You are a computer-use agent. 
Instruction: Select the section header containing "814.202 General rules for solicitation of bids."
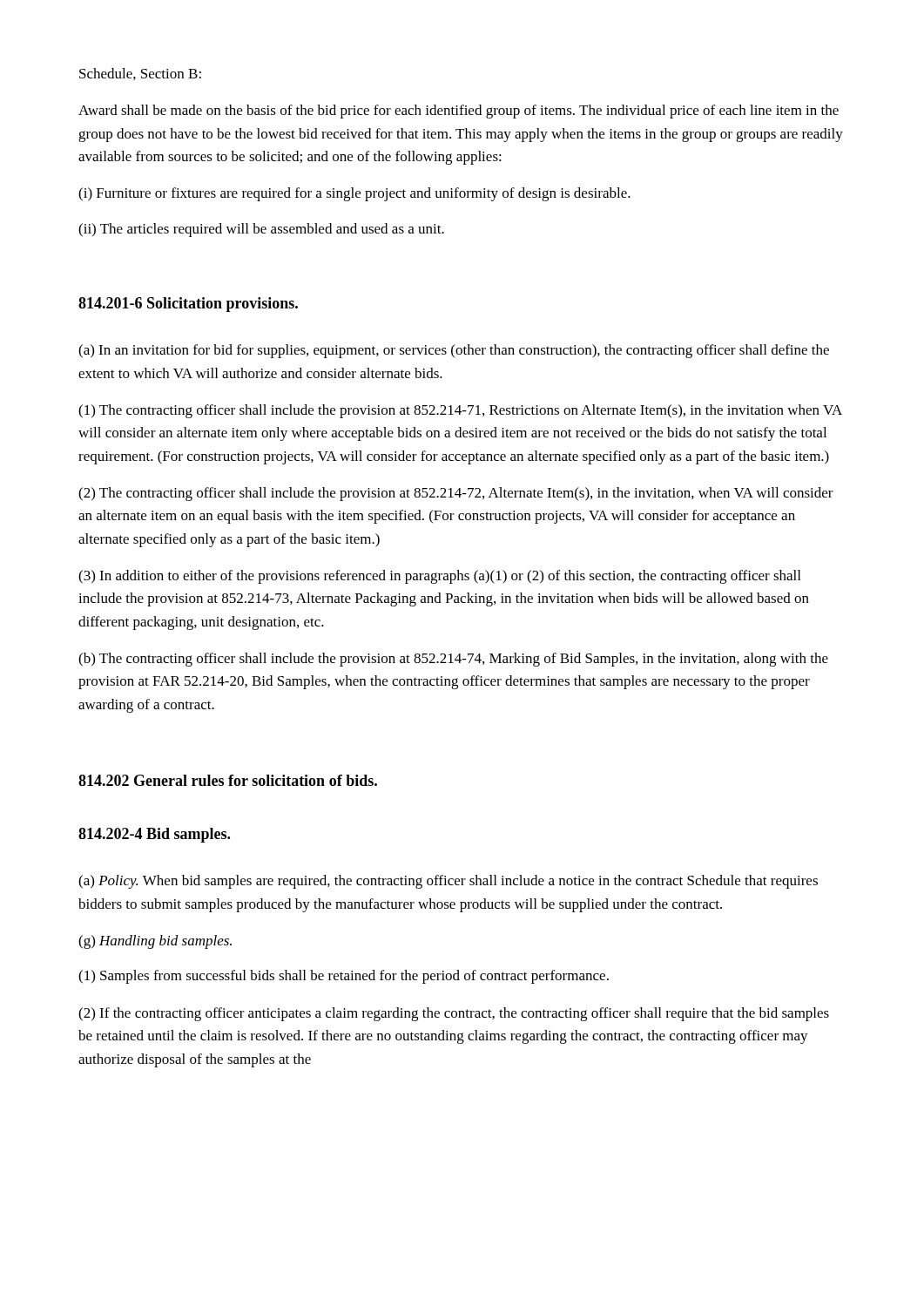point(228,781)
